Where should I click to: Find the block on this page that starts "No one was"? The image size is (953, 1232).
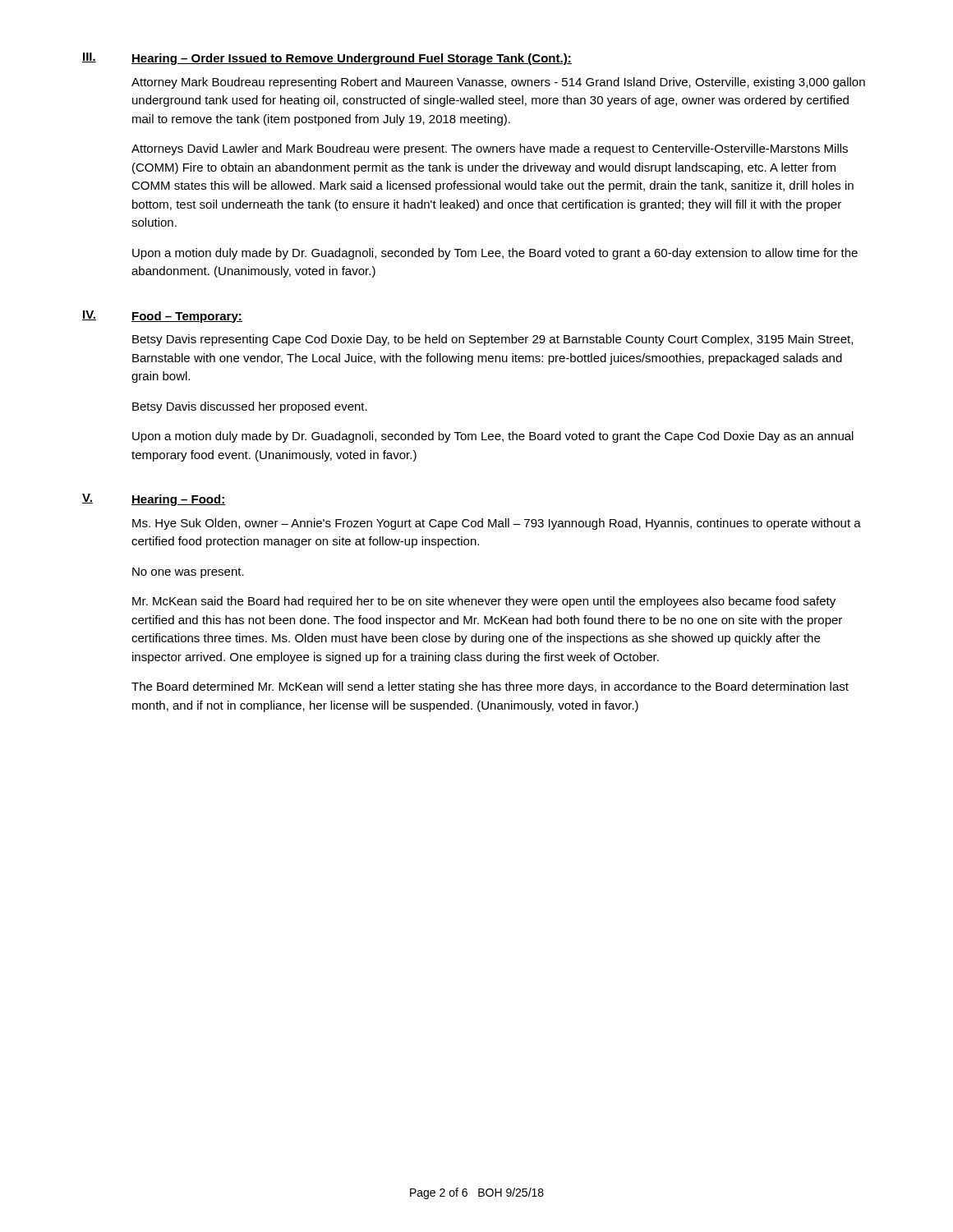pyautogui.click(x=188, y=571)
